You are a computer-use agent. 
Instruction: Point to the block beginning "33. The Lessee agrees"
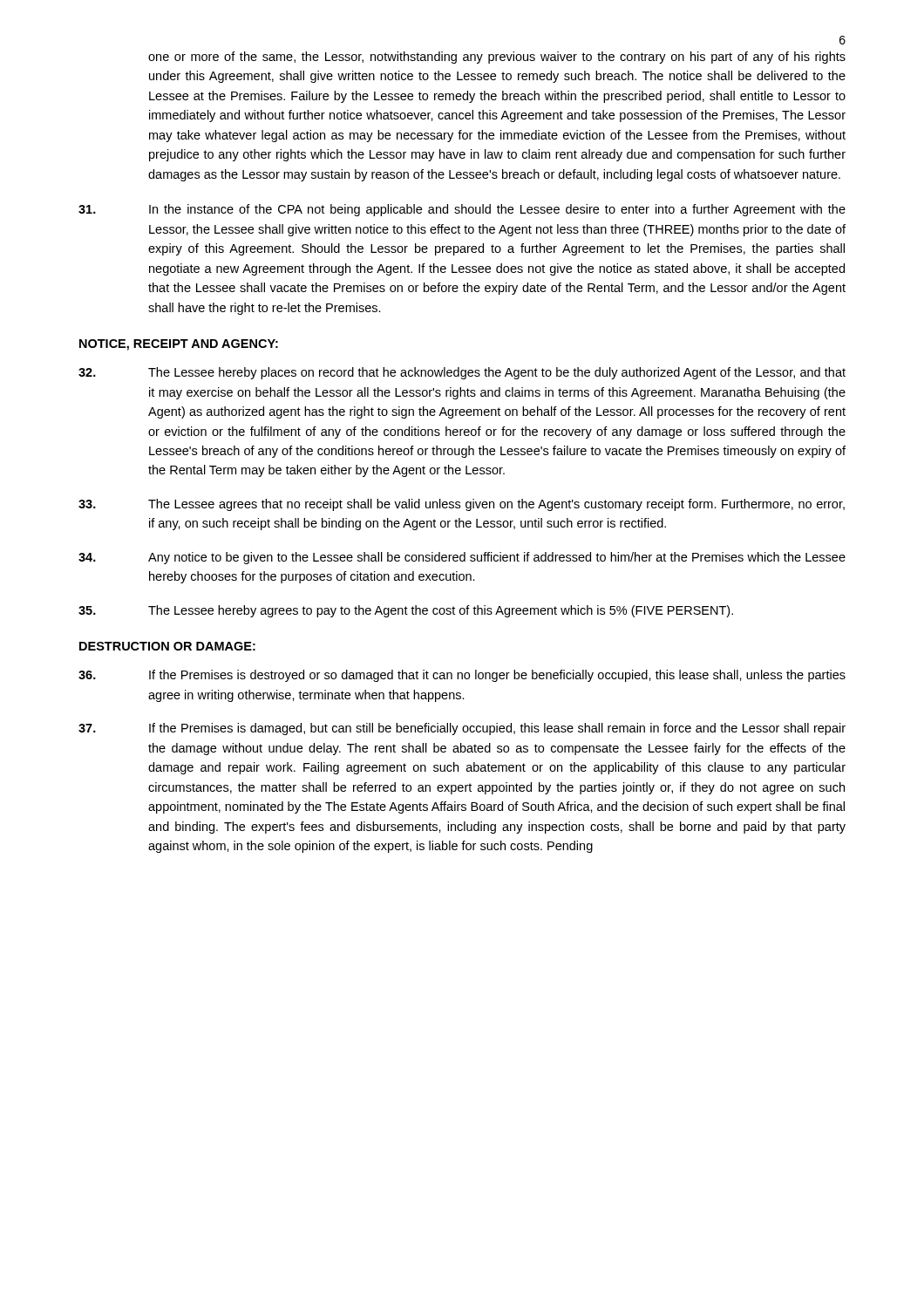tap(462, 514)
